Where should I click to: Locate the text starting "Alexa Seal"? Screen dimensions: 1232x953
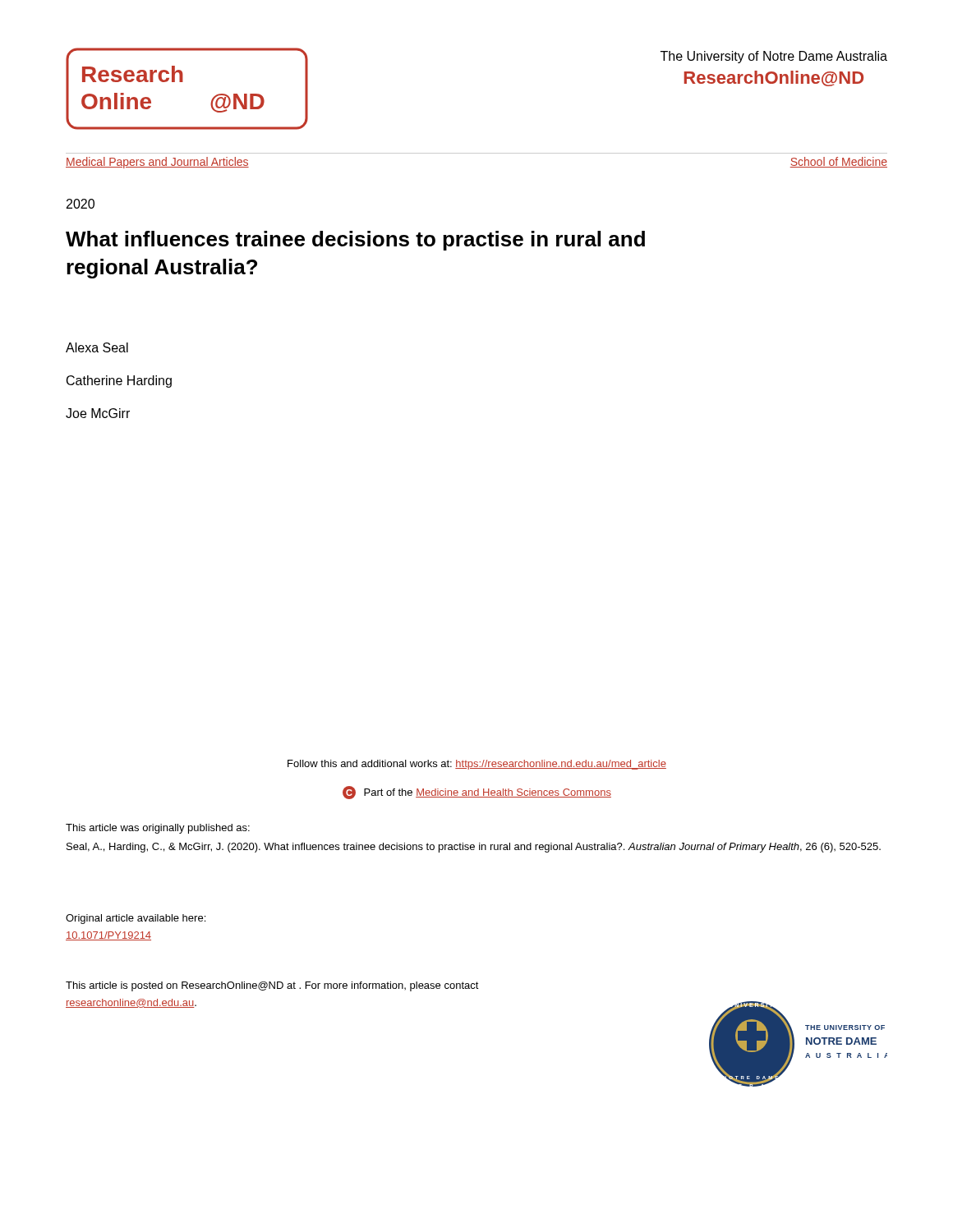[97, 348]
